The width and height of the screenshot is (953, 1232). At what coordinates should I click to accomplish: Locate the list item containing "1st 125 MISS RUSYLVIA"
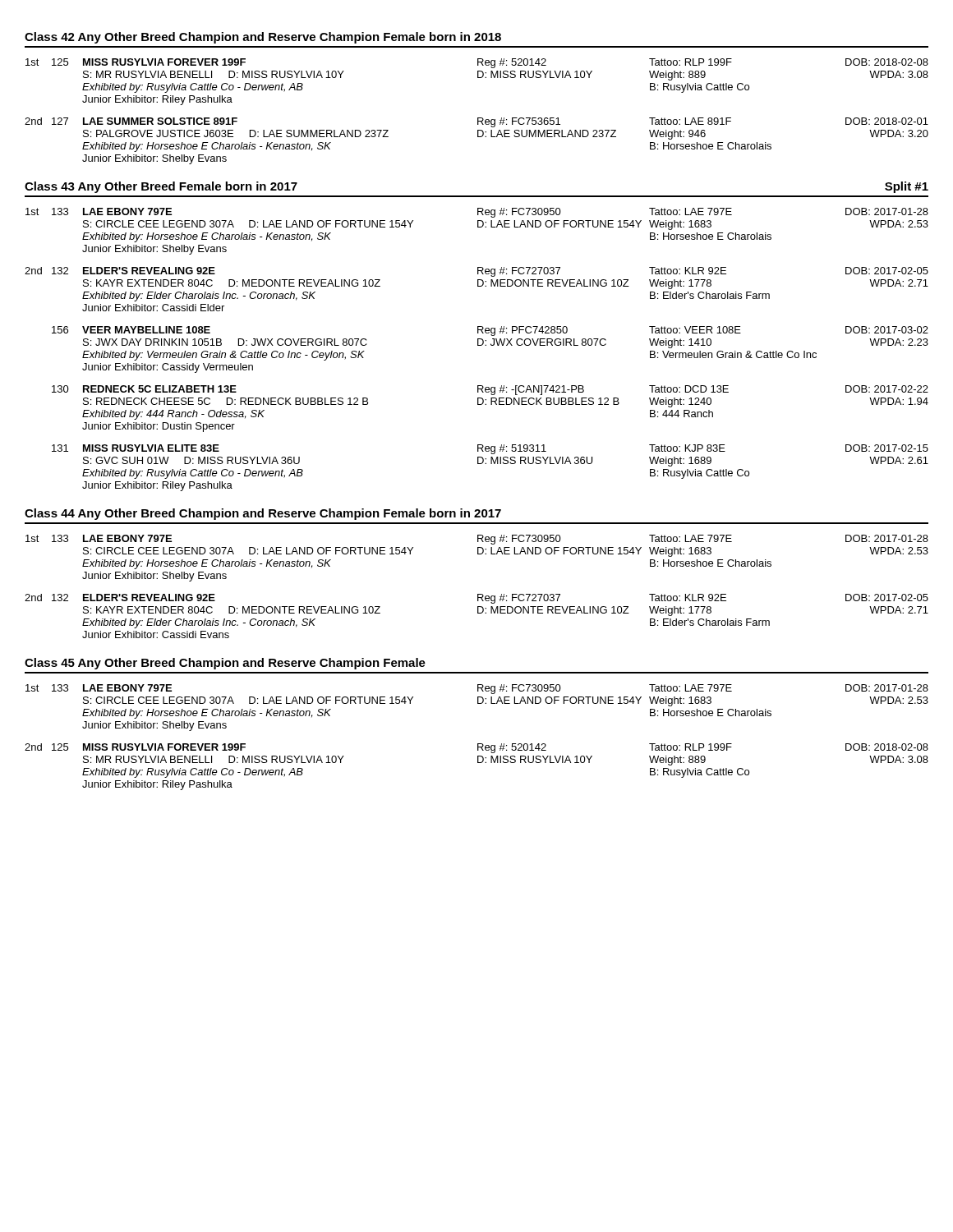(x=476, y=80)
